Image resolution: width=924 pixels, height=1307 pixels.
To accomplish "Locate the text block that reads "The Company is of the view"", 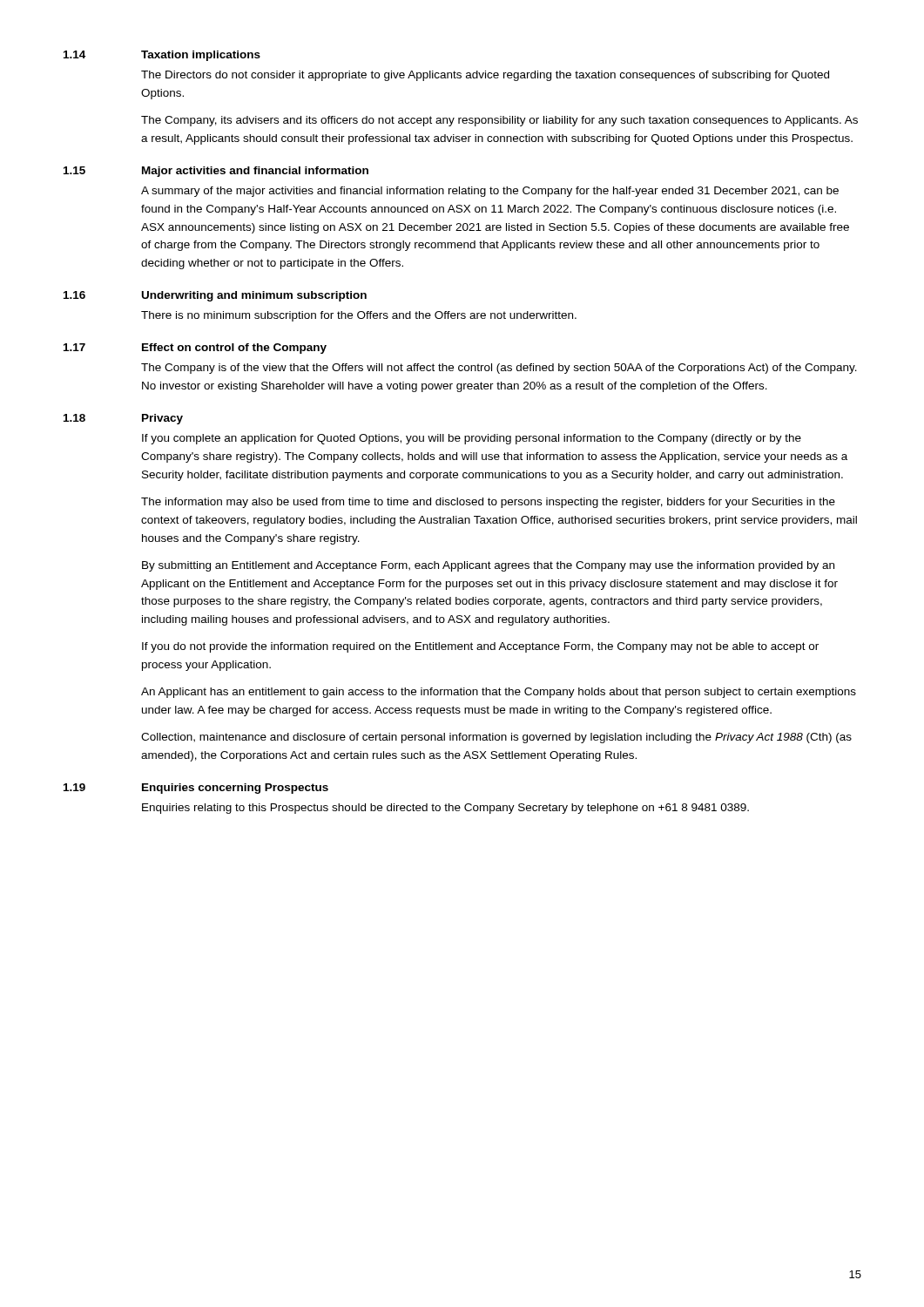I will click(x=499, y=377).
